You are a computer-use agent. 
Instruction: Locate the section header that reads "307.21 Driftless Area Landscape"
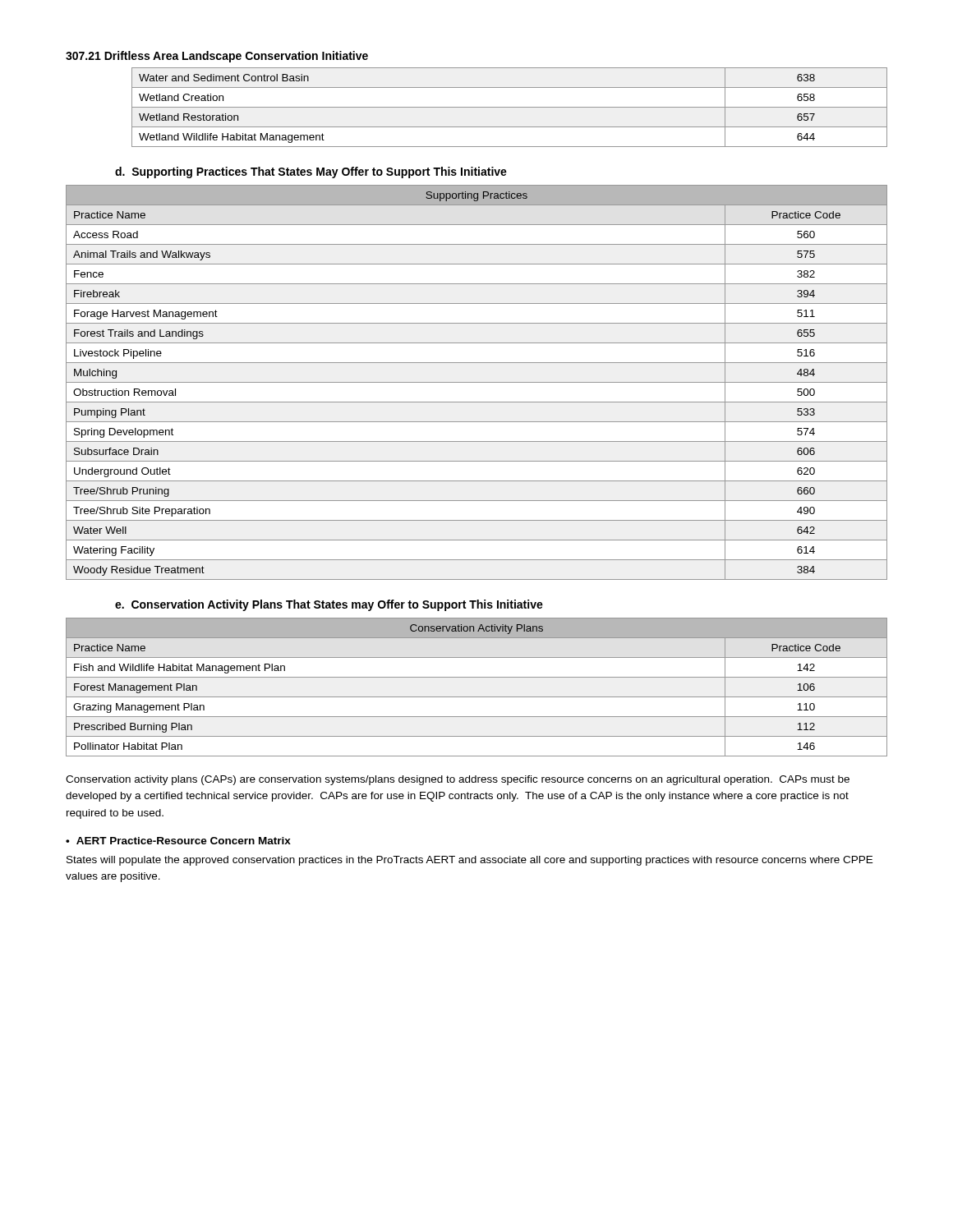(x=217, y=56)
